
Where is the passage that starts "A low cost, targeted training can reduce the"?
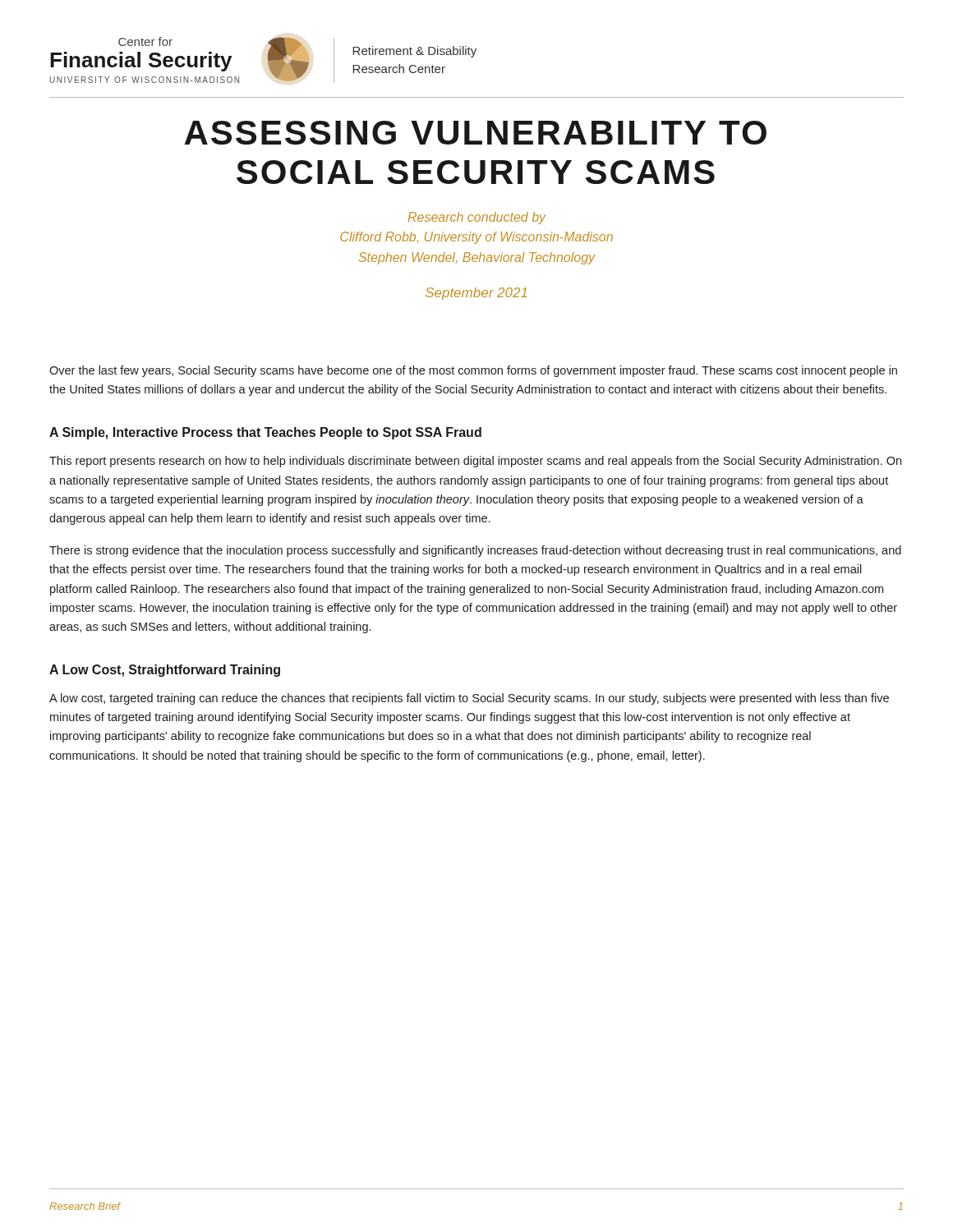(469, 727)
